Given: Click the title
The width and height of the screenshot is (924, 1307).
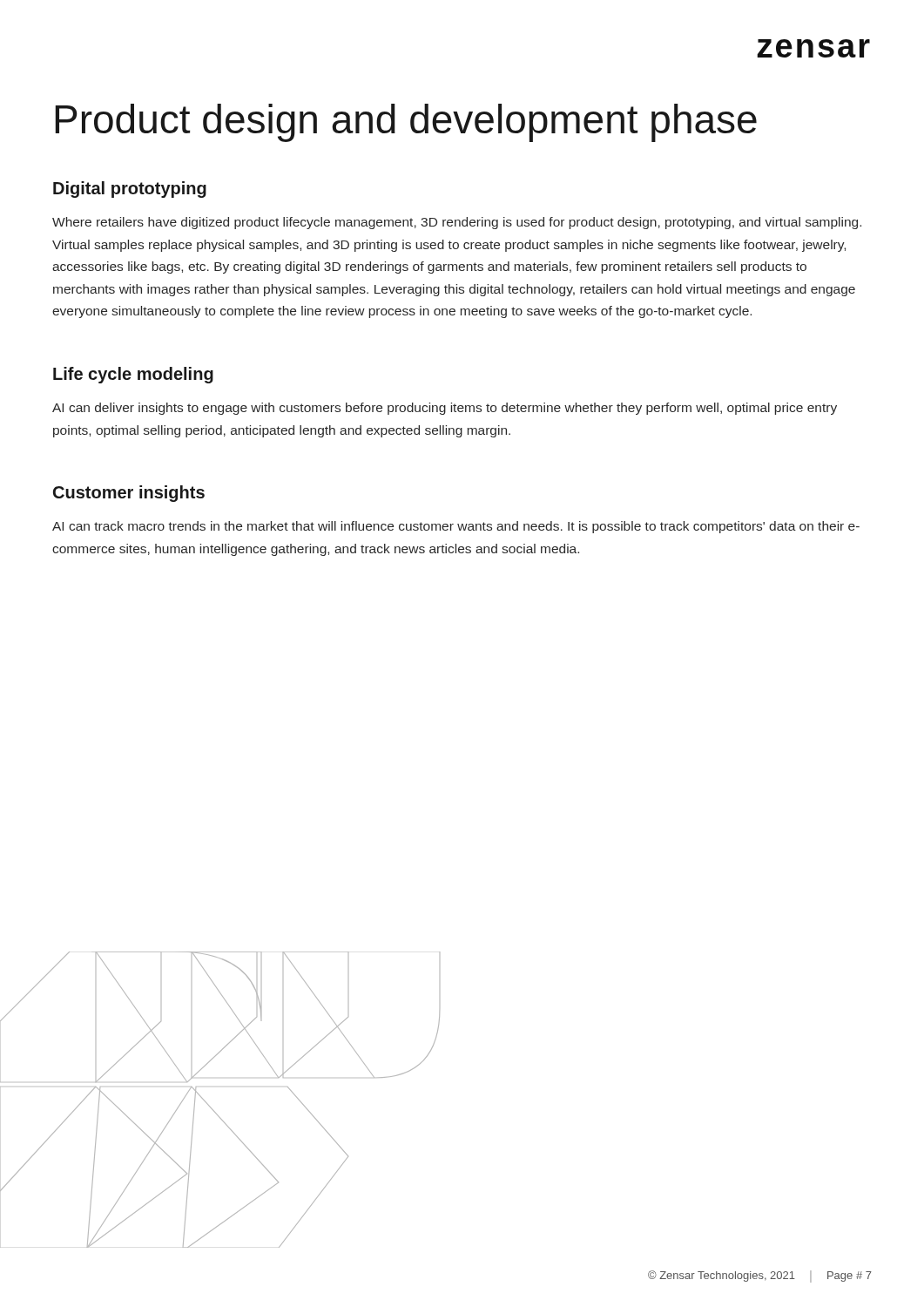Looking at the screenshot, I should [462, 120].
